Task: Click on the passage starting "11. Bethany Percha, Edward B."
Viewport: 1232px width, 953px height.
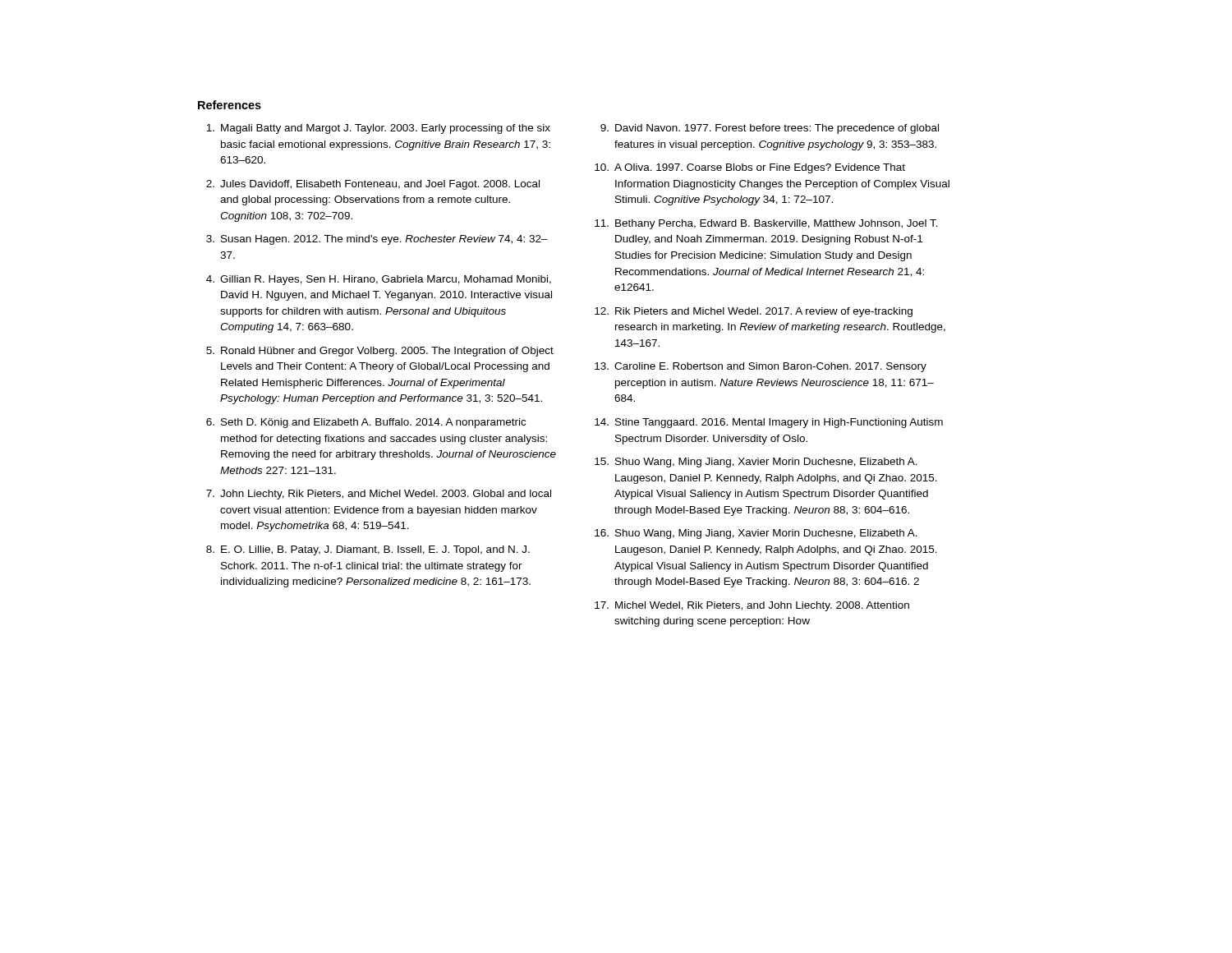Action: tap(772, 255)
